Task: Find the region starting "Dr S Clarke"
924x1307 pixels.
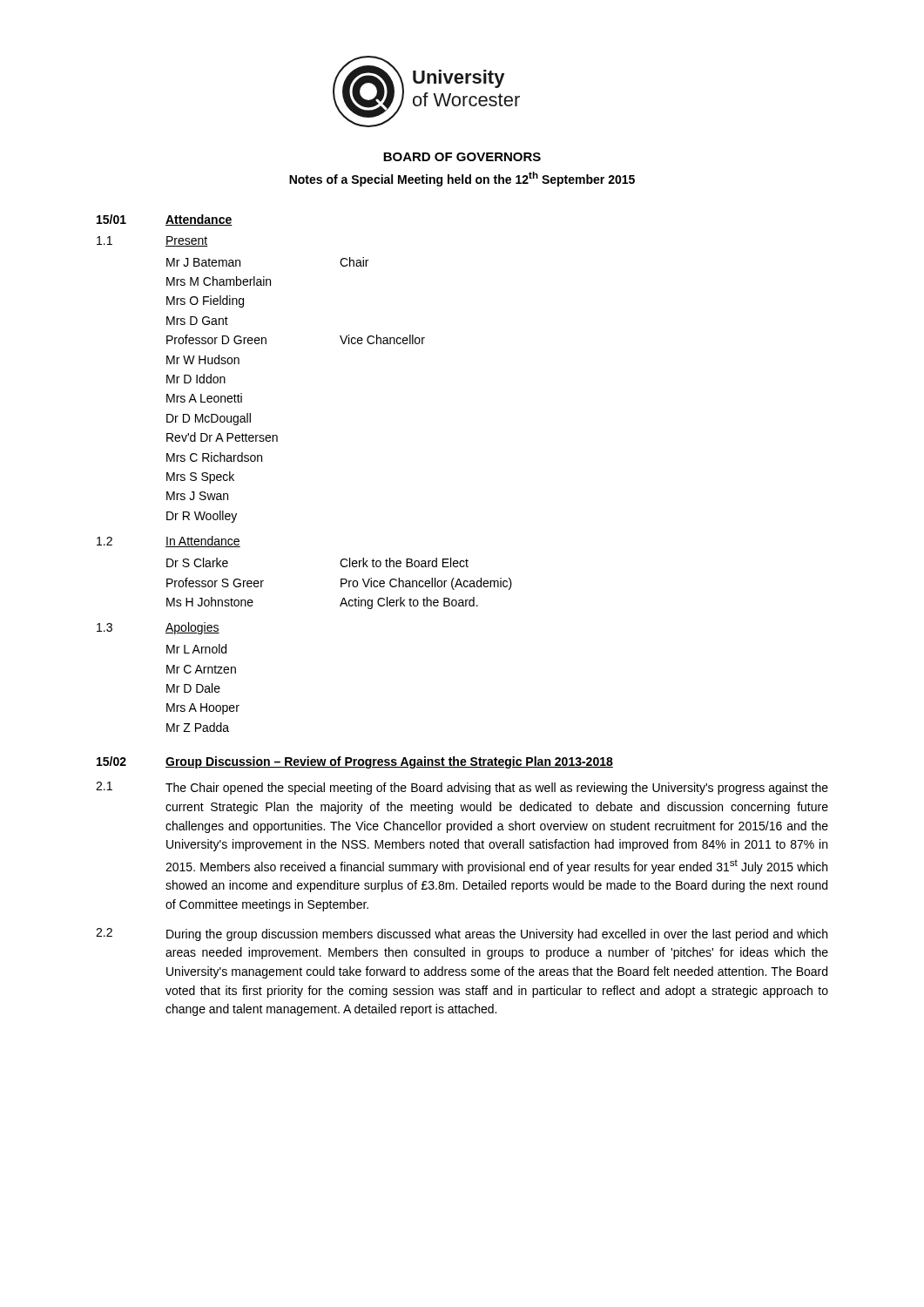Action: (x=497, y=583)
